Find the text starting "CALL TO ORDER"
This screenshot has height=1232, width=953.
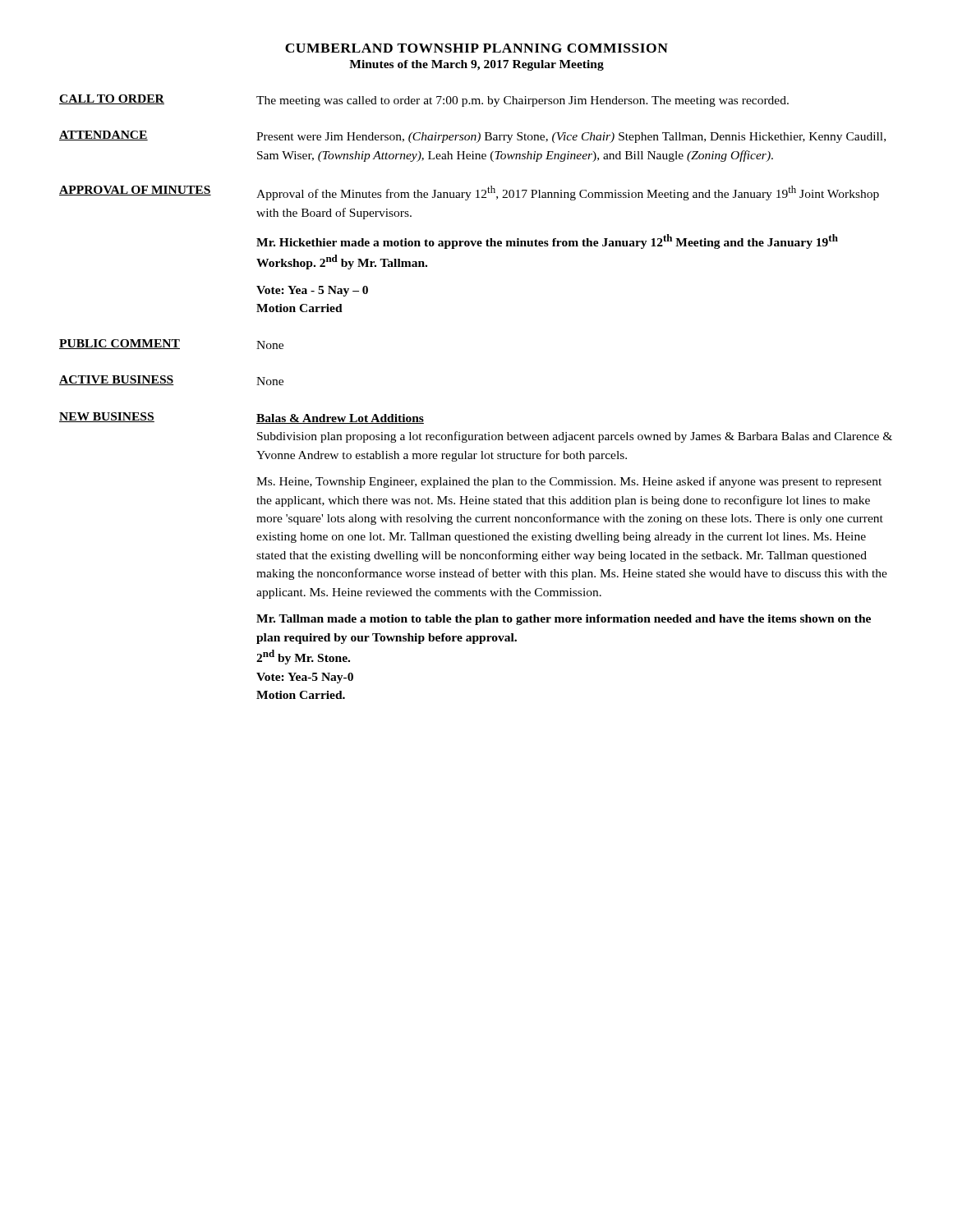tap(112, 98)
